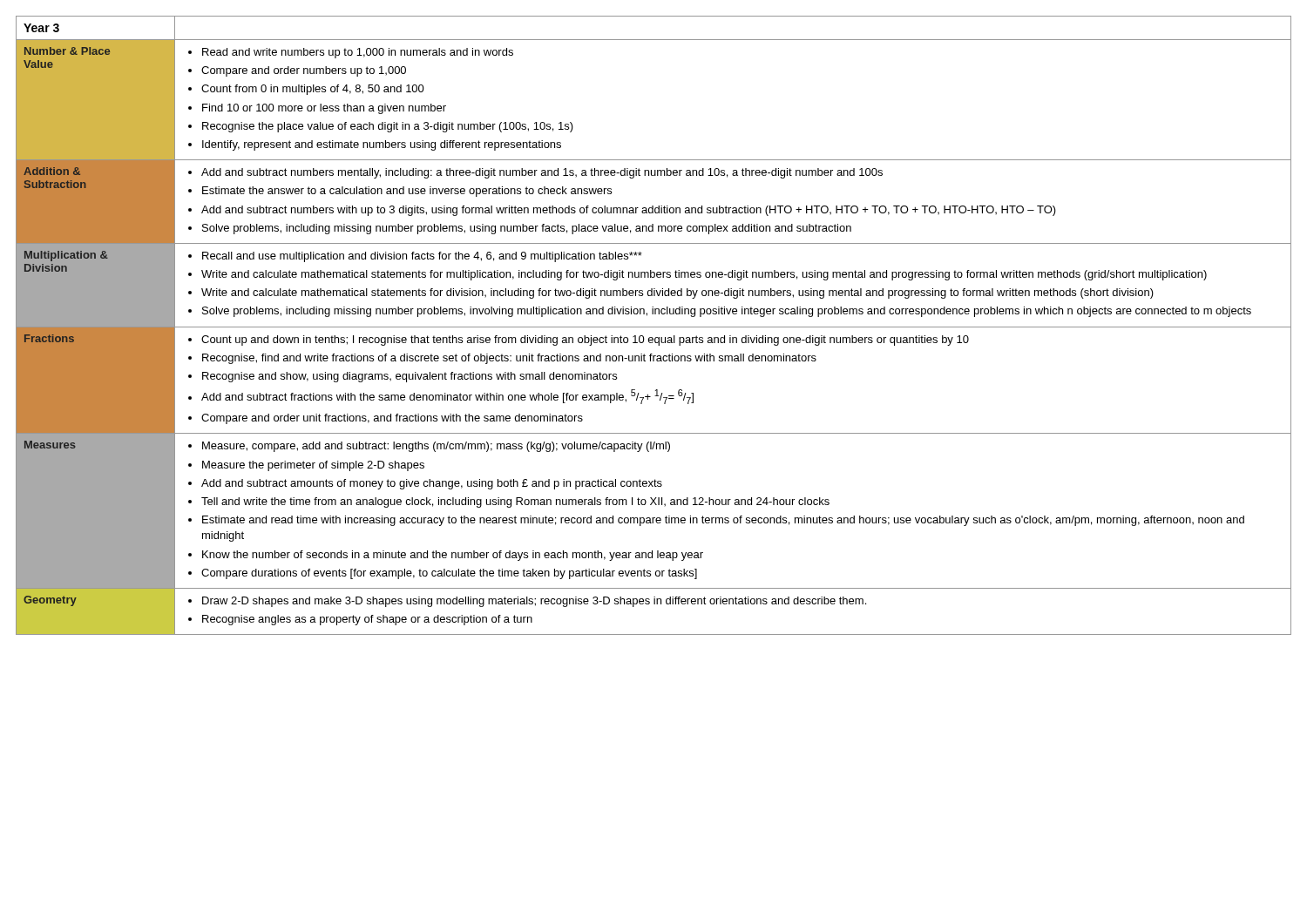This screenshot has height=924, width=1307.
Task: Find a table
Action: 654,325
